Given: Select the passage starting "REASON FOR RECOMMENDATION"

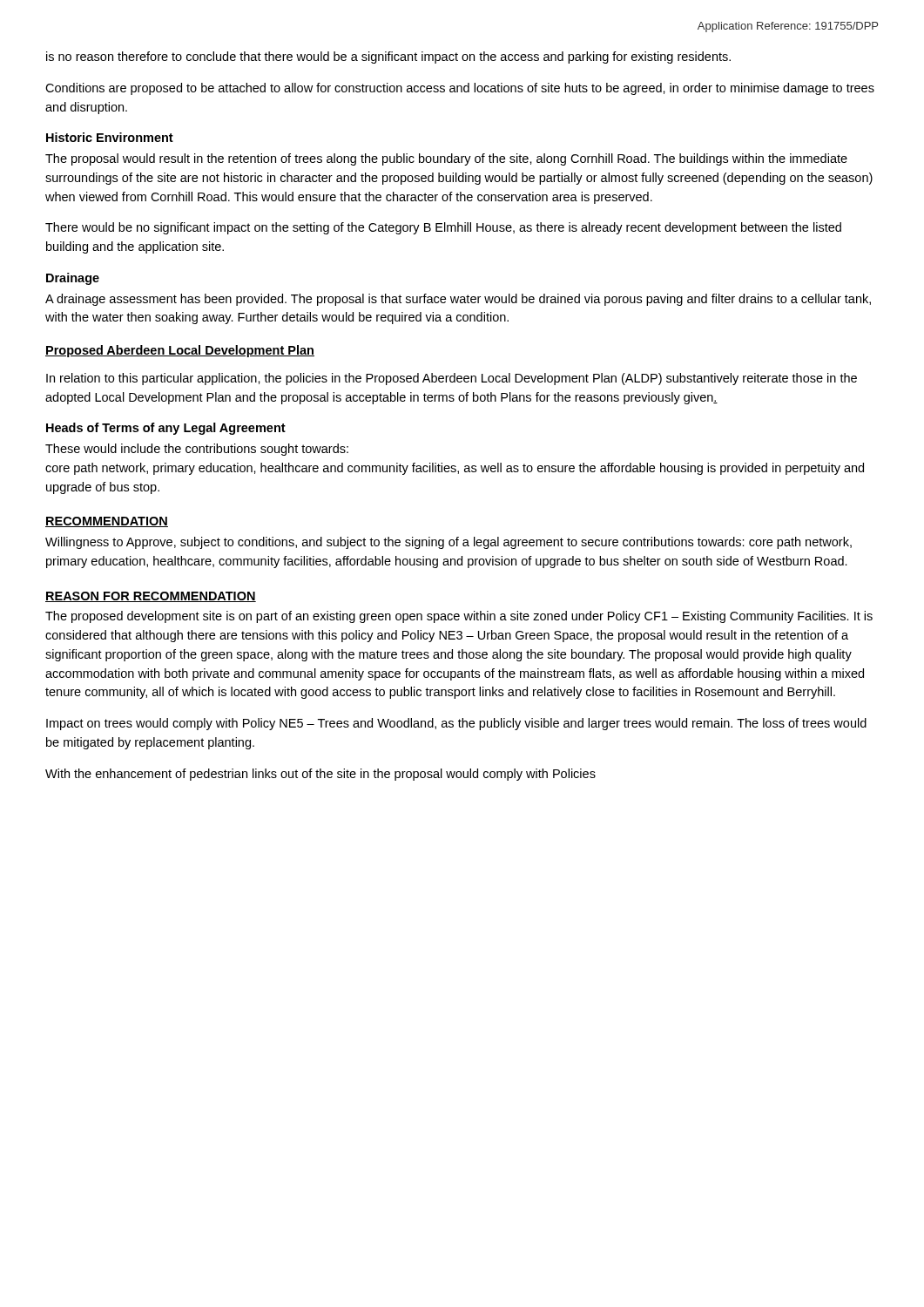Looking at the screenshot, I should pyautogui.click(x=150, y=596).
